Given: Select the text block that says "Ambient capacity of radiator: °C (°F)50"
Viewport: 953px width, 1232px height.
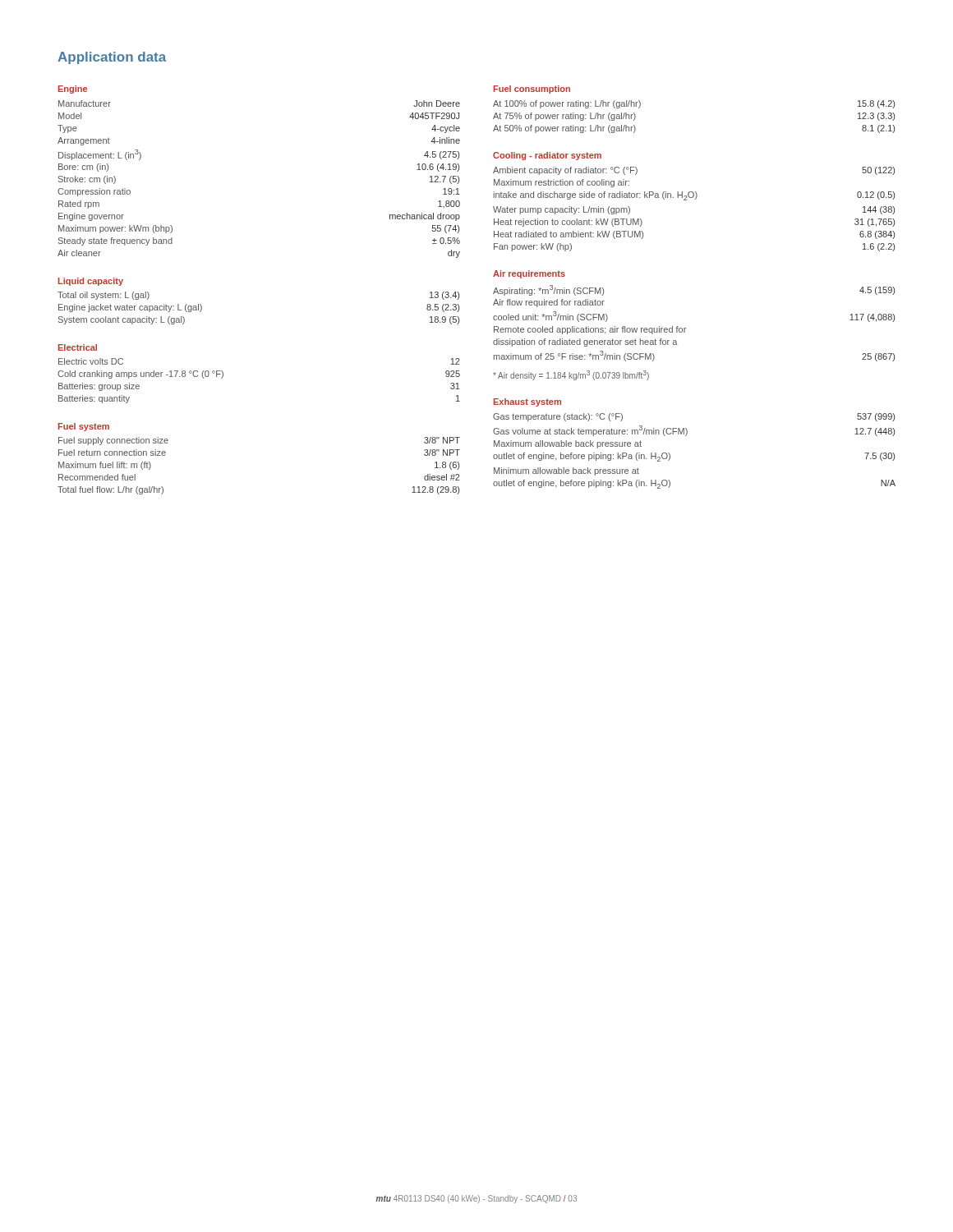Looking at the screenshot, I should pos(694,208).
